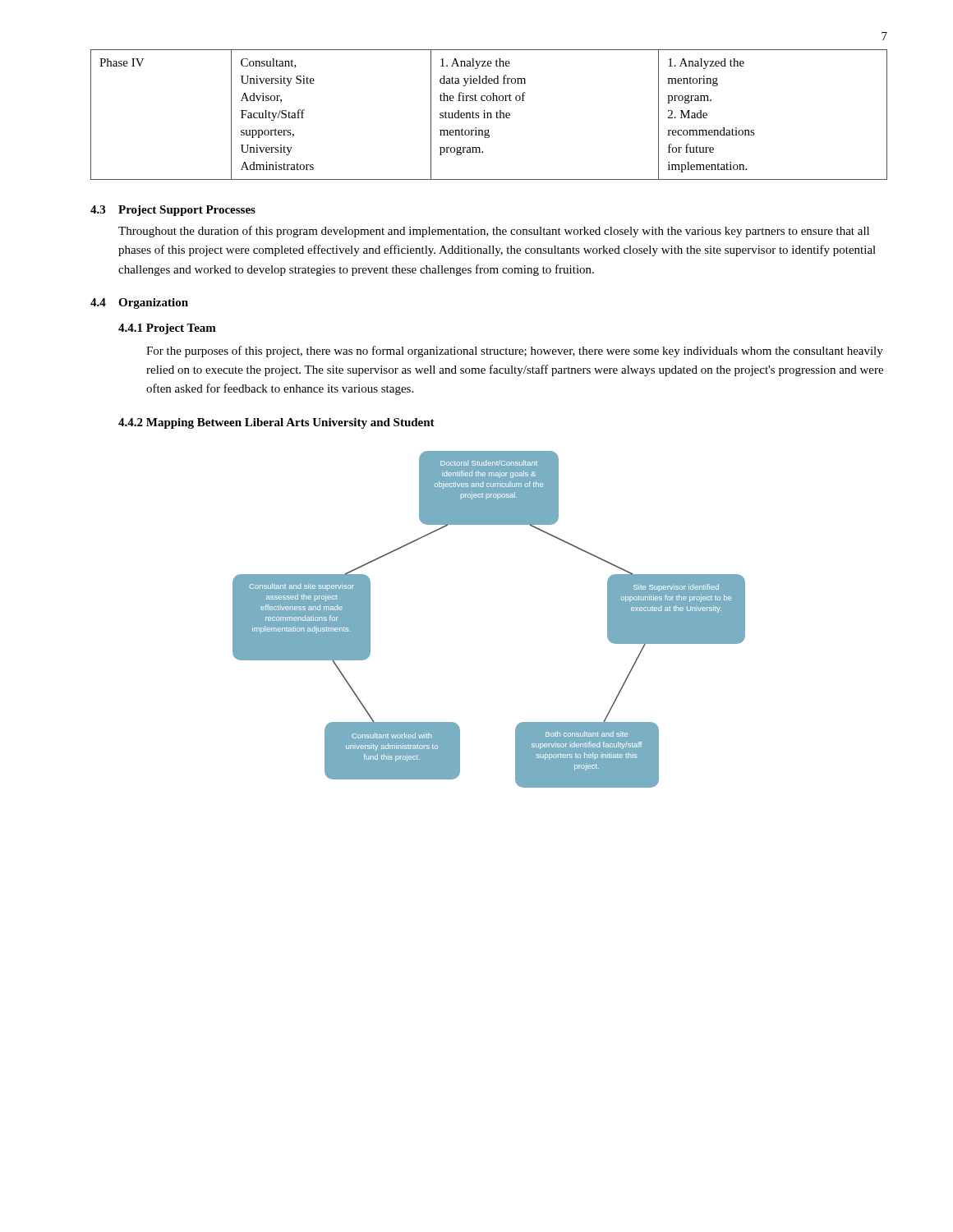Select the text block starting "4.4 Organization"
Viewport: 953px width, 1232px height.
point(139,302)
